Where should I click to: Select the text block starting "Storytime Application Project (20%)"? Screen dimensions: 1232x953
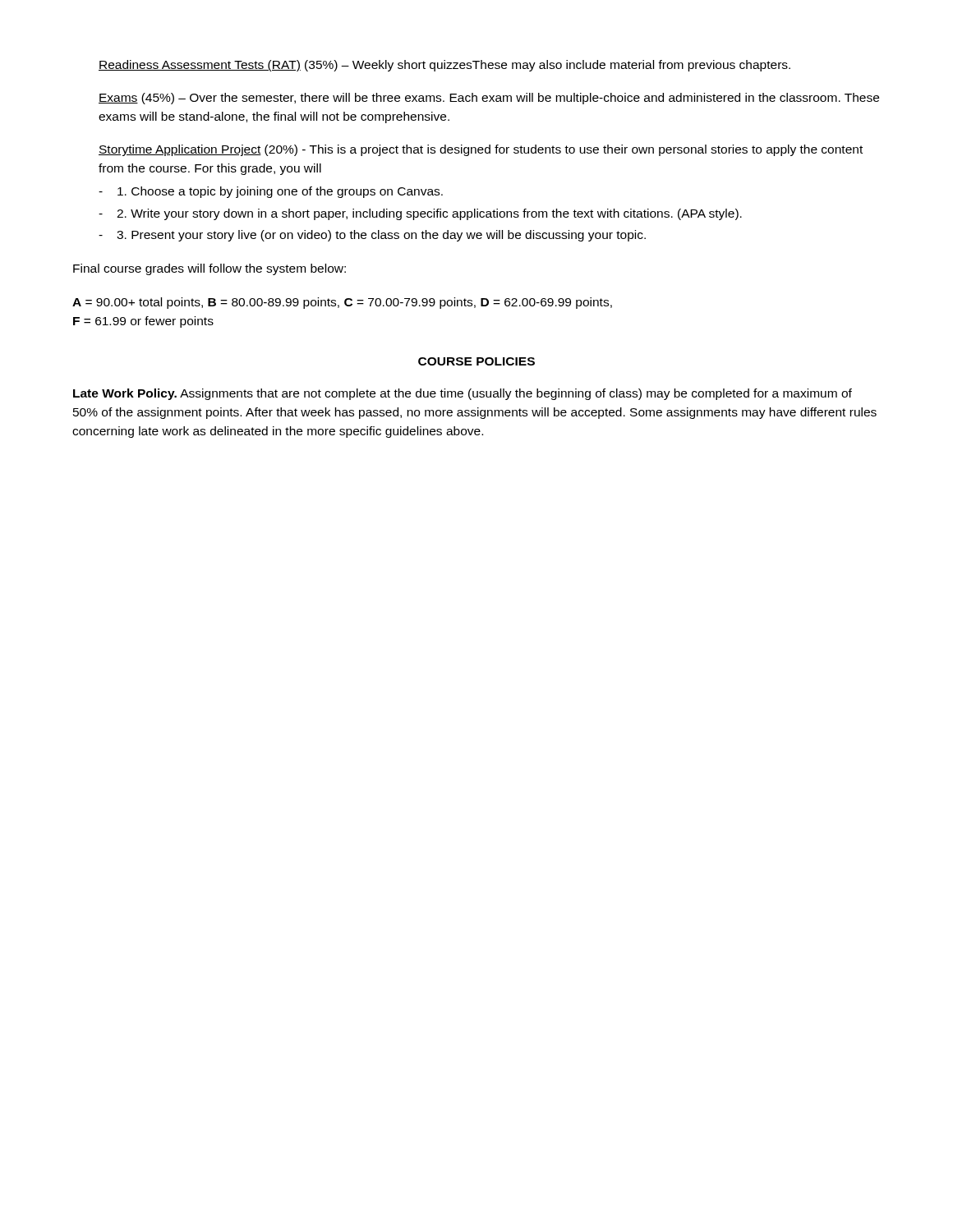481,159
